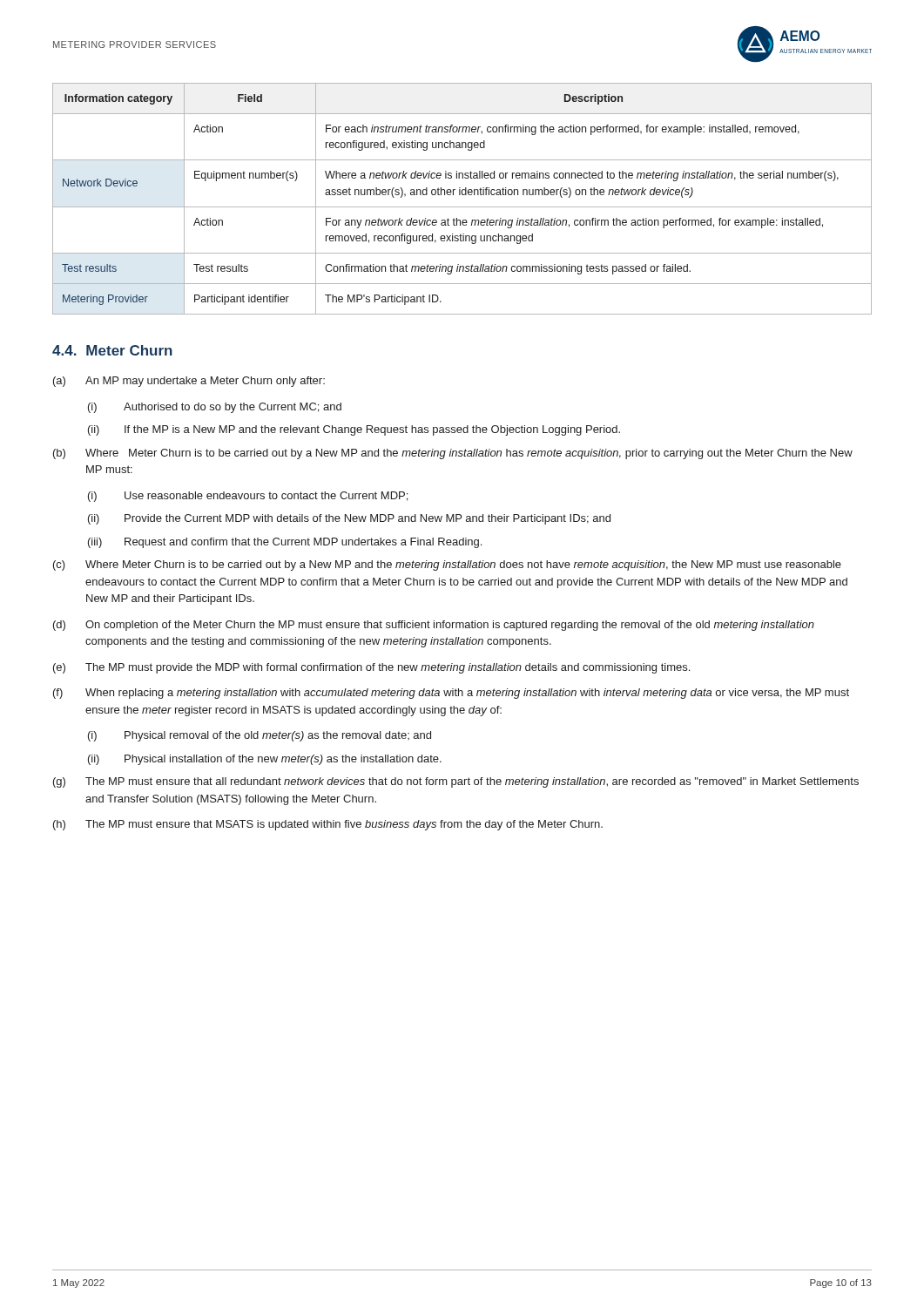This screenshot has width=924, height=1307.
Task: Select the list item that says "(d) On completion"
Action: (462, 633)
